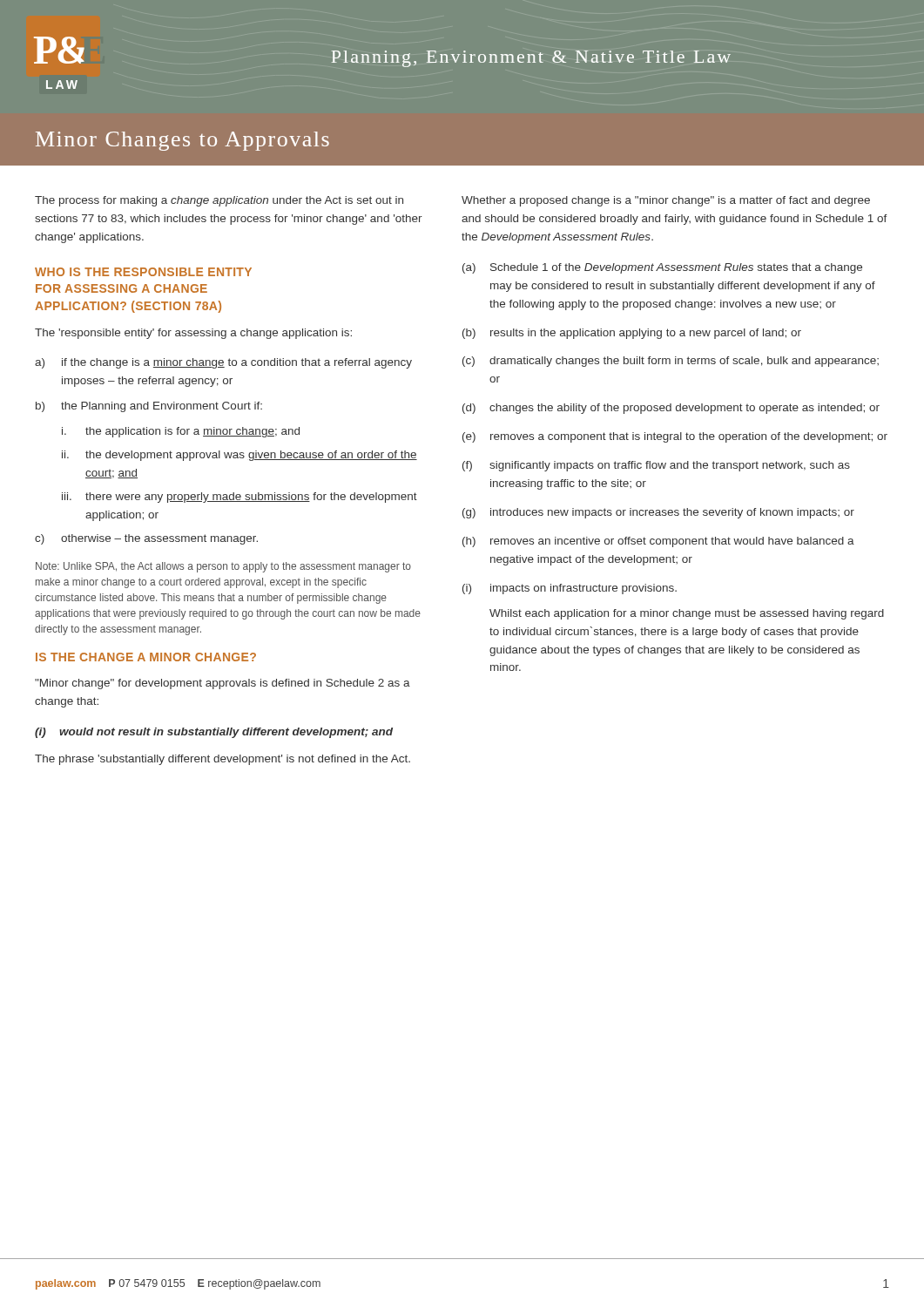This screenshot has height=1307, width=924.
Task: Locate the list item with the text "(i) would not result in substantially different"
Action: click(231, 733)
